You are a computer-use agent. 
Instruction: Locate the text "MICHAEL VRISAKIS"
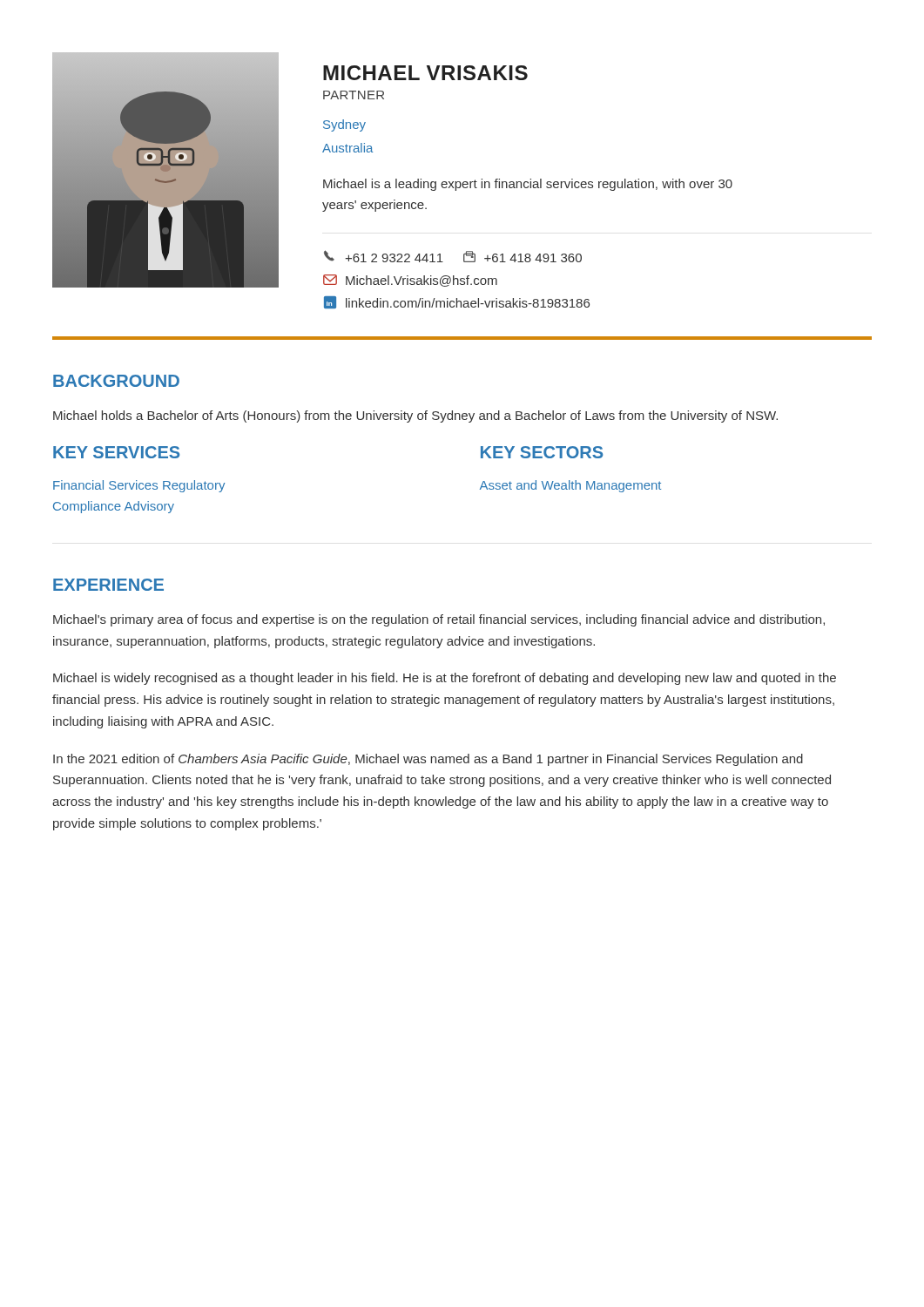pyautogui.click(x=425, y=73)
